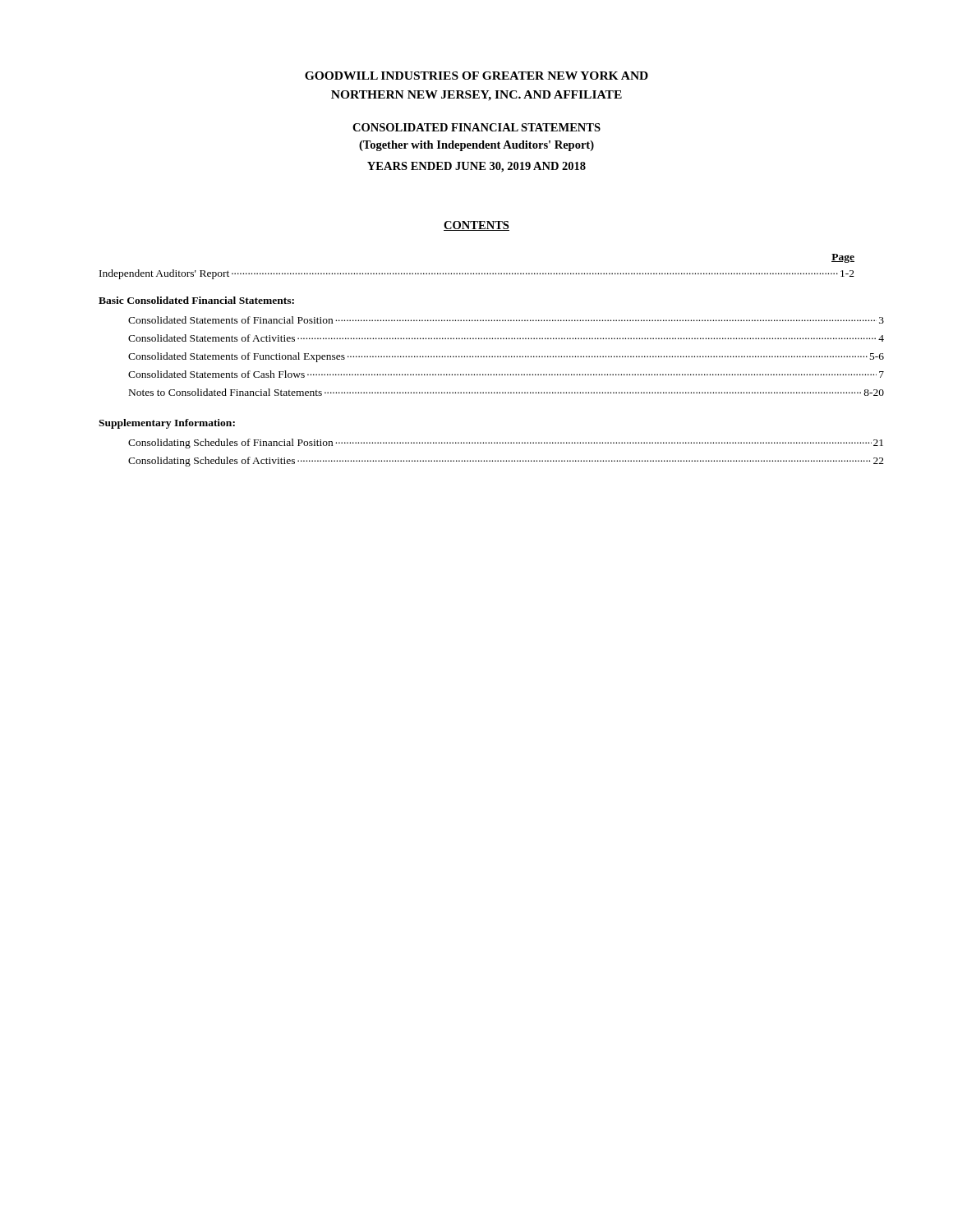The height and width of the screenshot is (1232, 953).
Task: Click on the list item with the text "Consolidated Statements of Functional Expenses 5-6"
Action: point(506,356)
